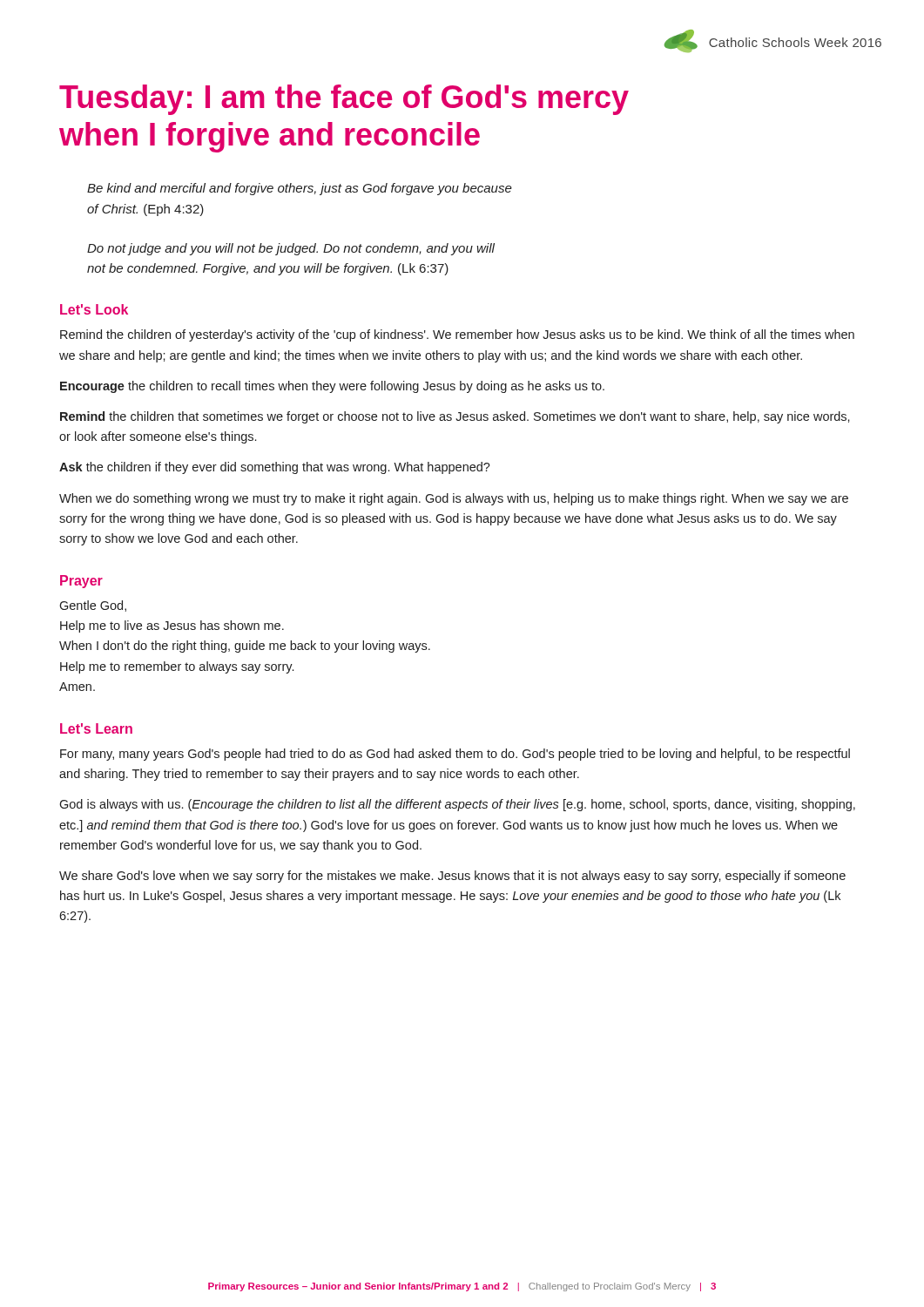Viewport: 924px width, 1307px height.
Task: Locate the text block that reads "God is always with"
Action: point(458,825)
